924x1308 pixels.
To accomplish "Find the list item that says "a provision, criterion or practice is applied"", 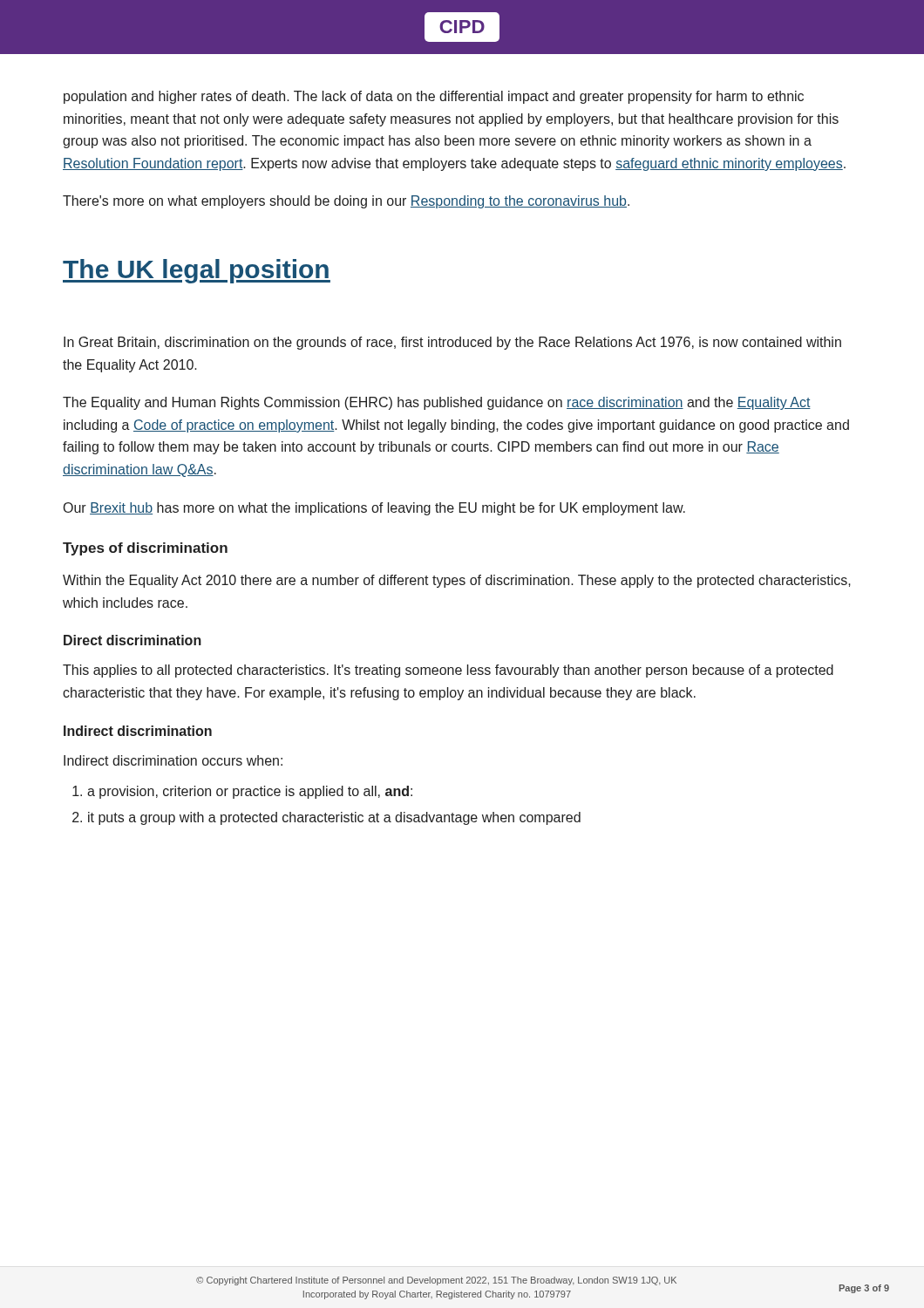I will point(250,791).
